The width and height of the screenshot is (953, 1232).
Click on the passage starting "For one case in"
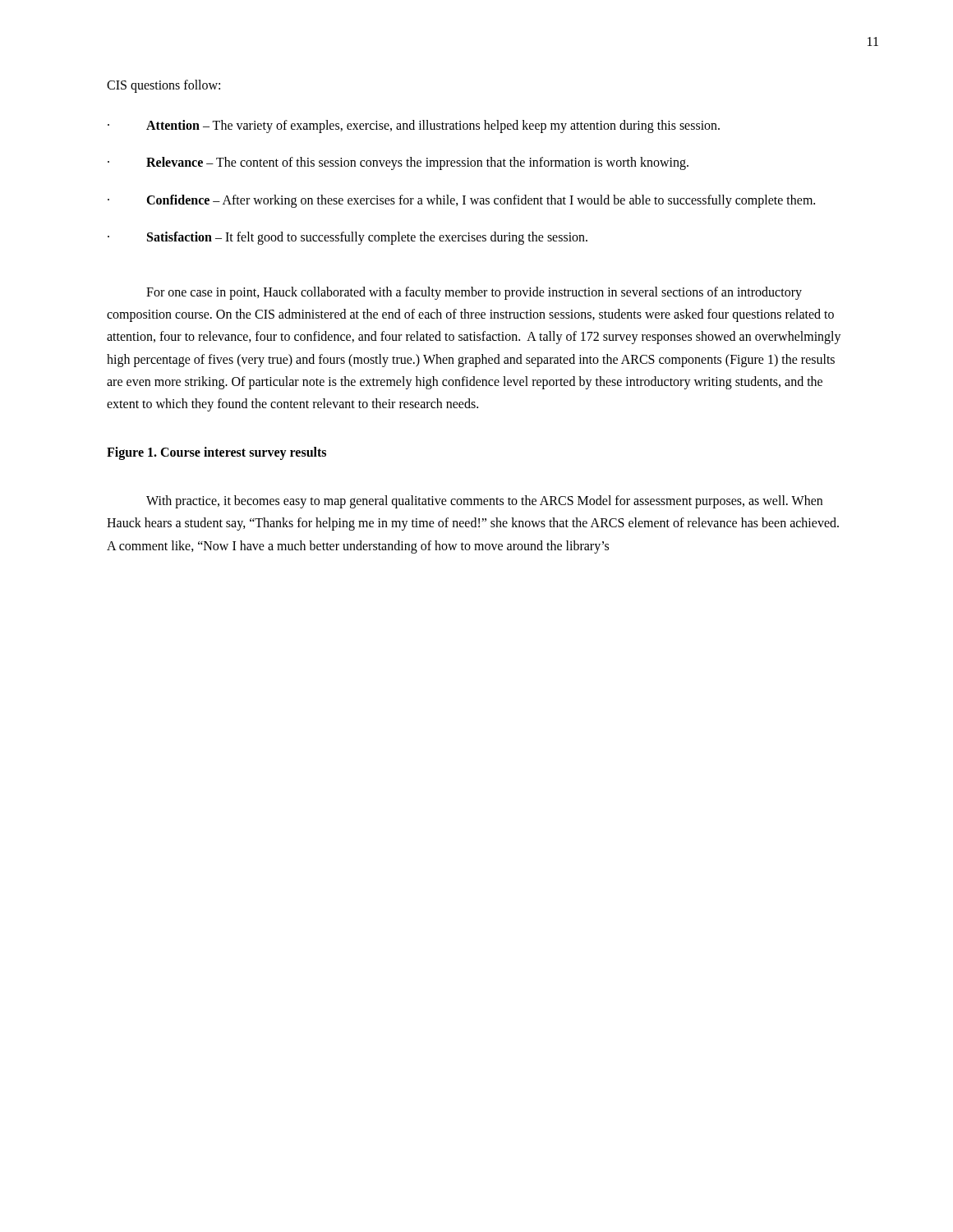click(x=474, y=348)
